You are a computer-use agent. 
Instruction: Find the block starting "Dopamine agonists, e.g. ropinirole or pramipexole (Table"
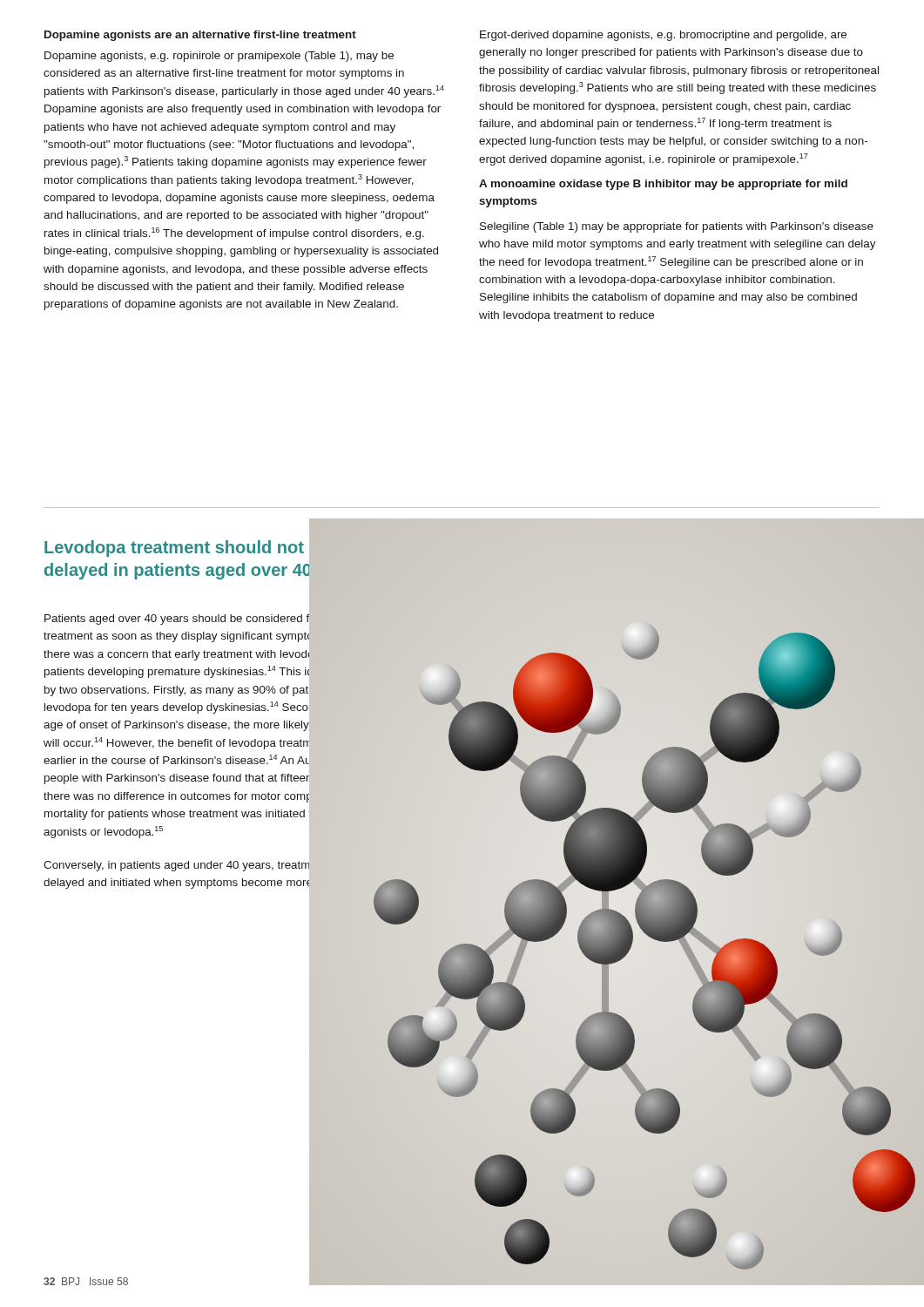click(244, 180)
